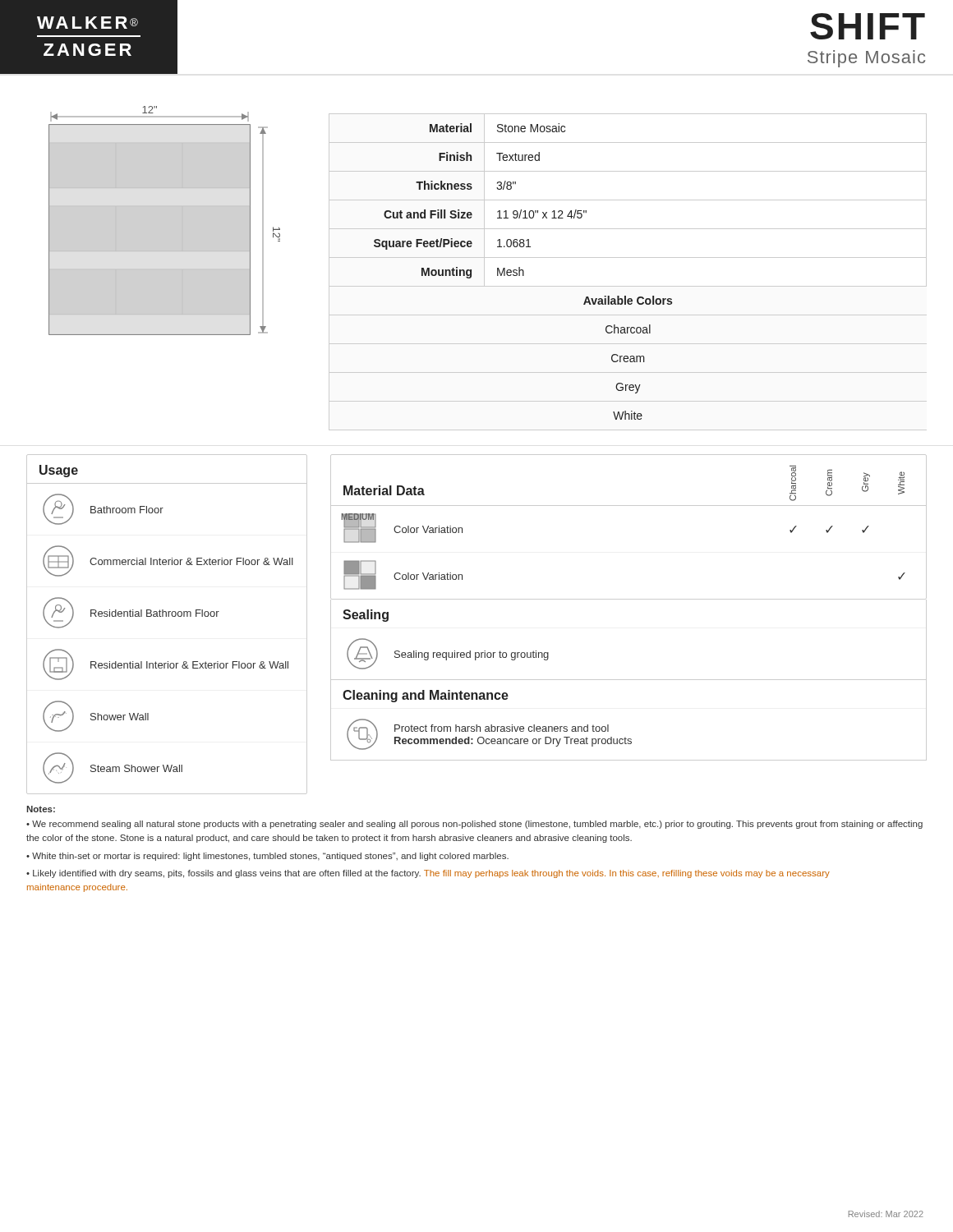
Task: Locate the table with the text "Cleaning and Maintenance"
Action: [629, 720]
